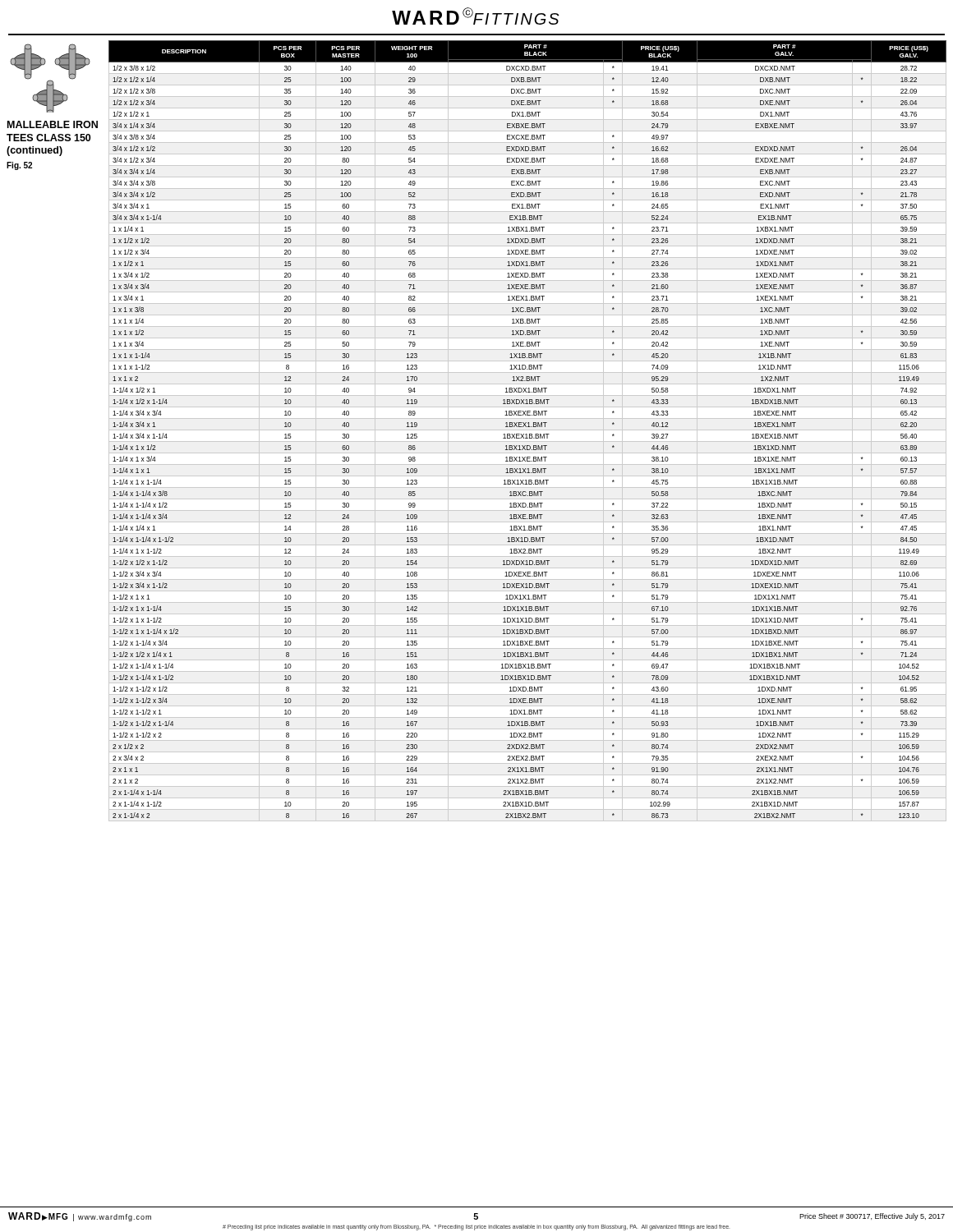Screen dimensions: 1232x953
Task: Locate the table
Action: [527, 431]
